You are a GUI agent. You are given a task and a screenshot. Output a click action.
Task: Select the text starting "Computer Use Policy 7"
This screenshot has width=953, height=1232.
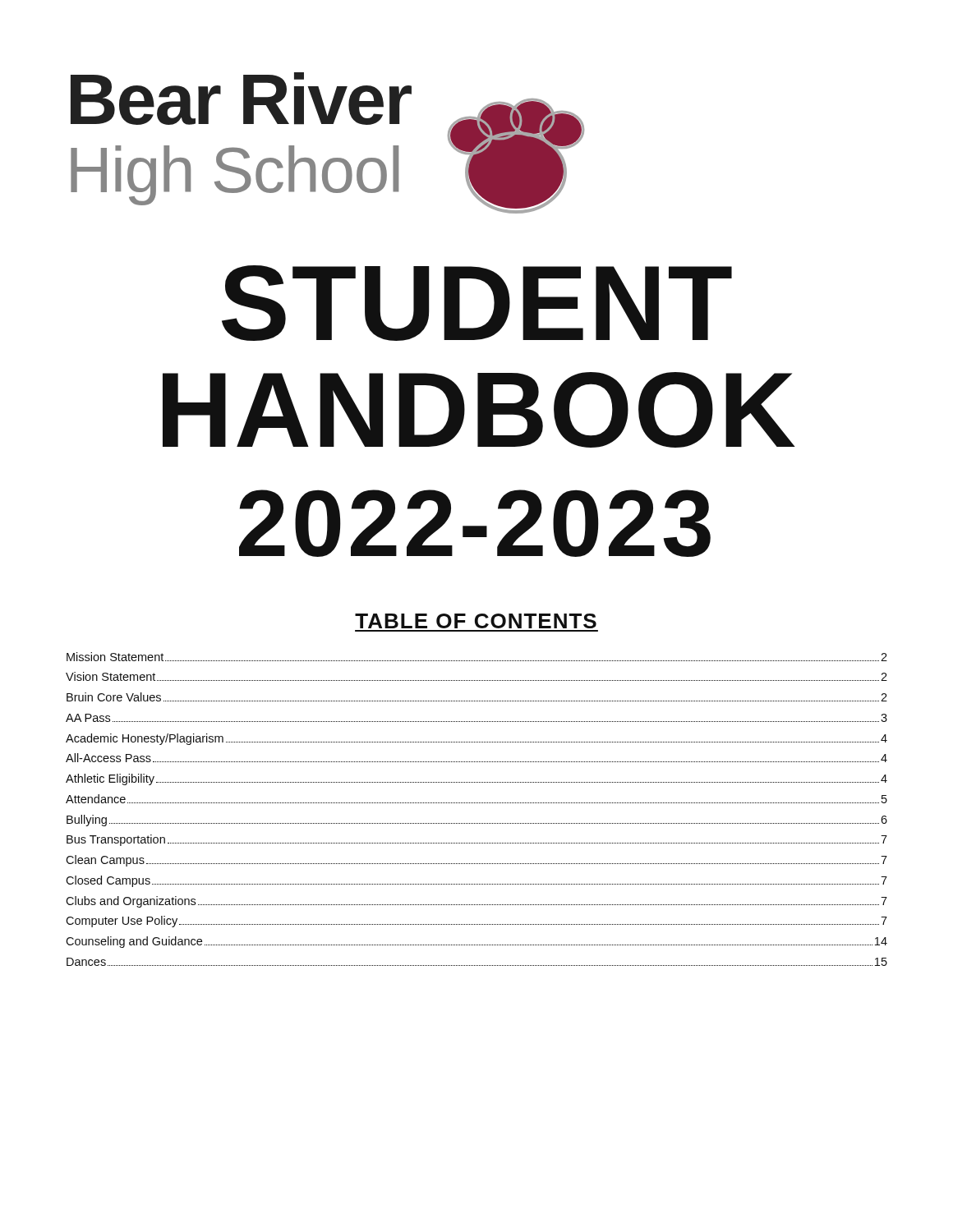(476, 922)
